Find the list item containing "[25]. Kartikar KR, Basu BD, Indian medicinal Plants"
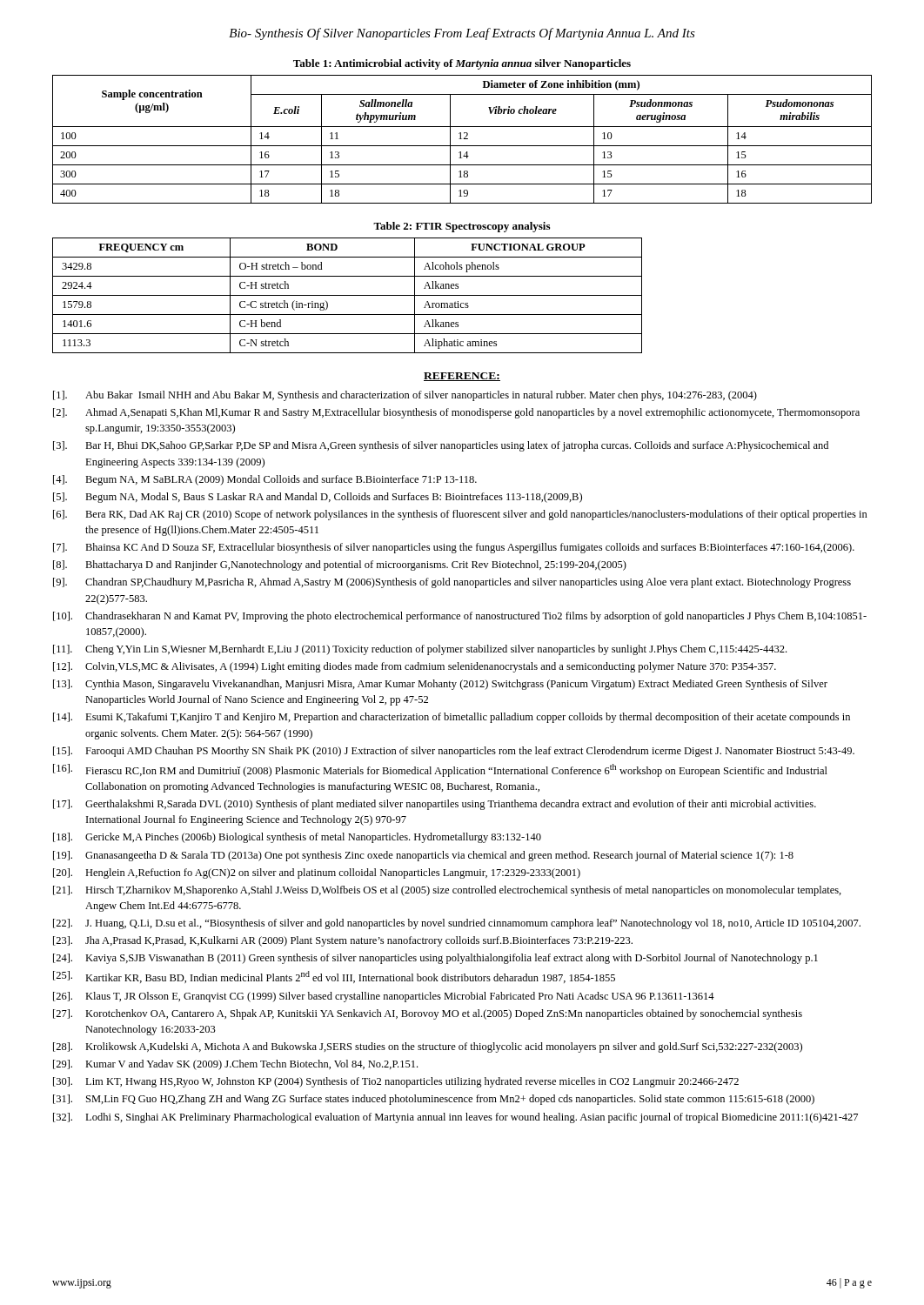 (x=334, y=977)
